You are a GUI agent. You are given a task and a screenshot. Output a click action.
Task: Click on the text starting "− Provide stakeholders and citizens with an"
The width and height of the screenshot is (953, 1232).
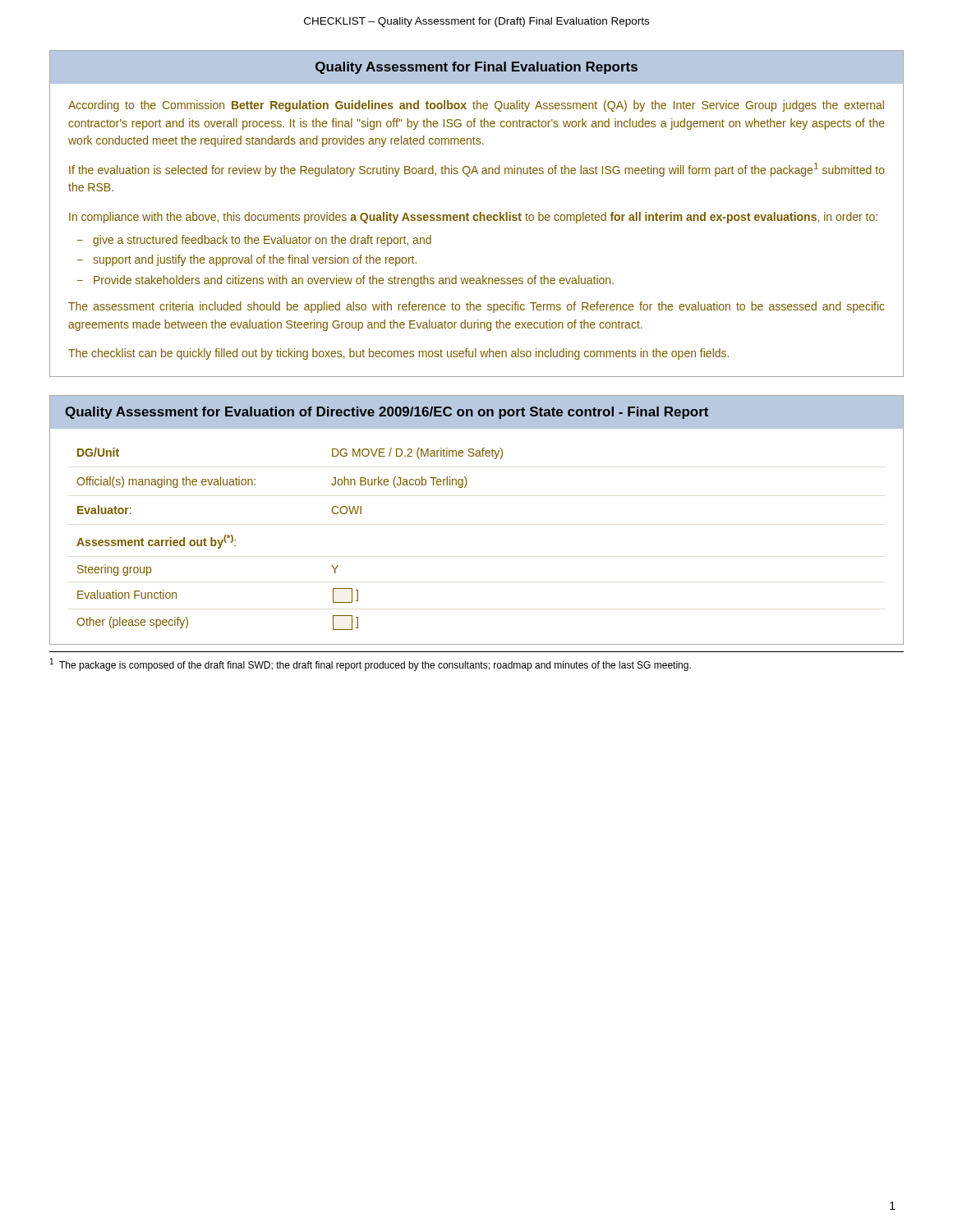tap(346, 281)
